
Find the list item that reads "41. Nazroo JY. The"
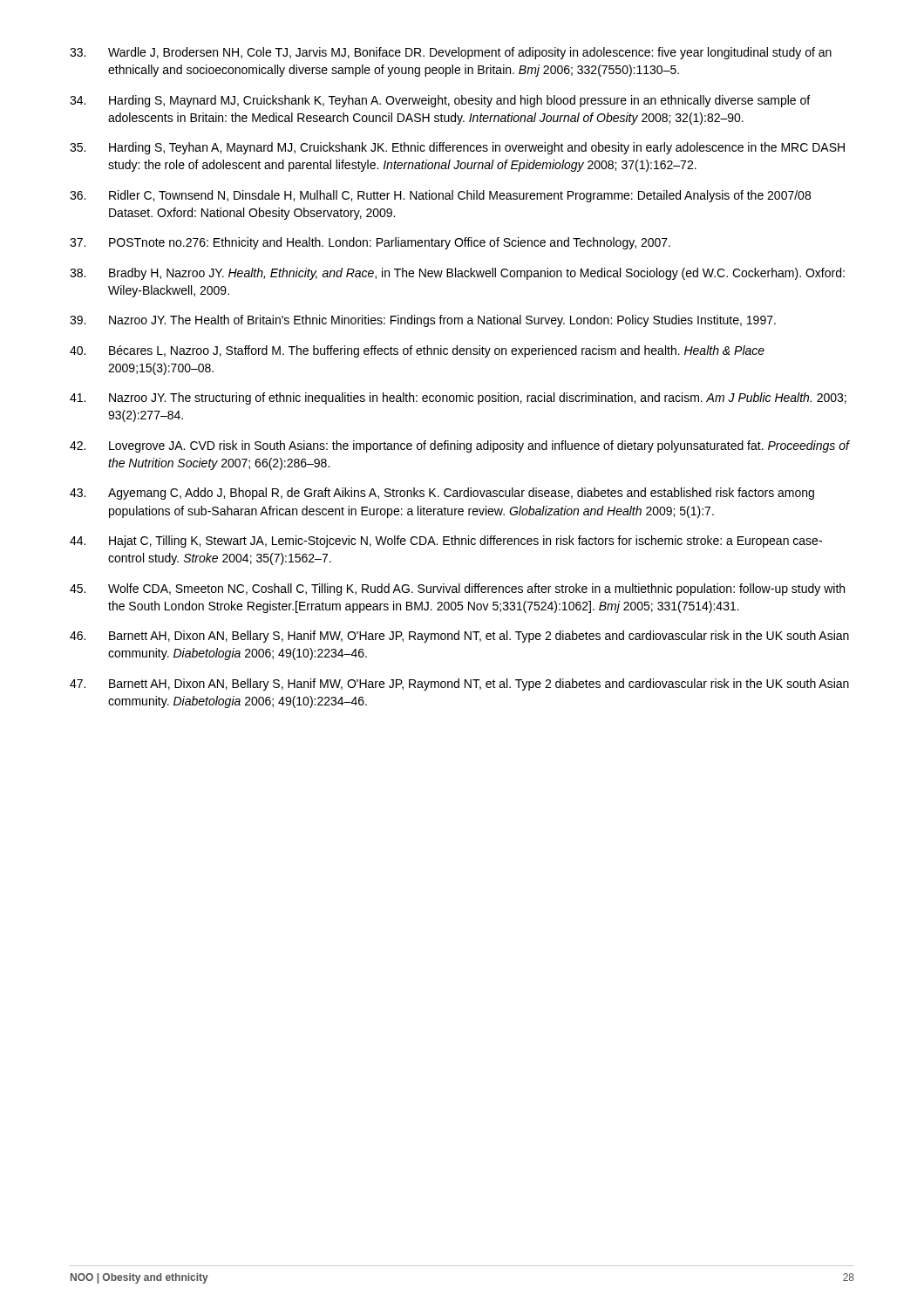[462, 407]
